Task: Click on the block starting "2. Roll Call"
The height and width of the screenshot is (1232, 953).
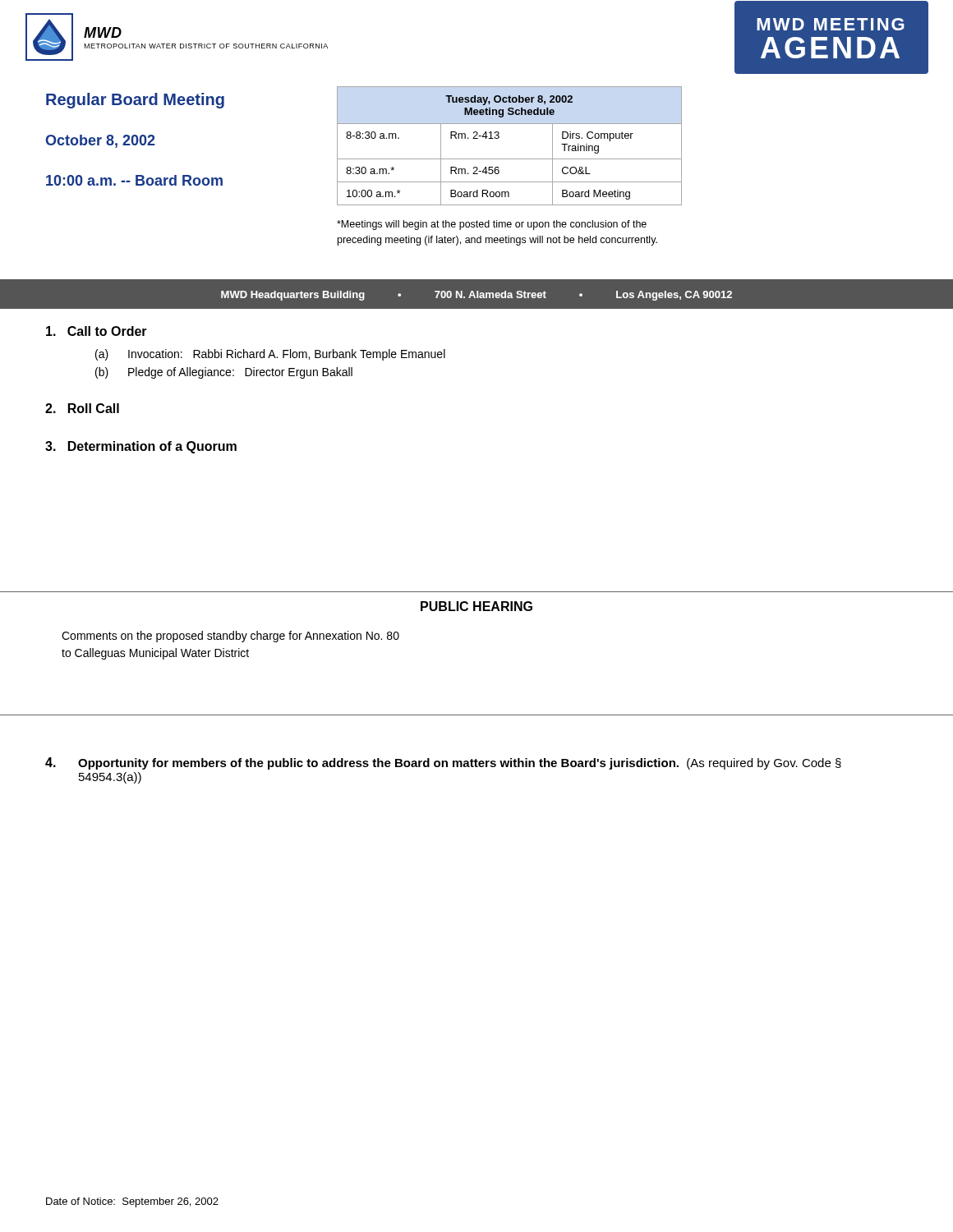Action: [x=82, y=408]
